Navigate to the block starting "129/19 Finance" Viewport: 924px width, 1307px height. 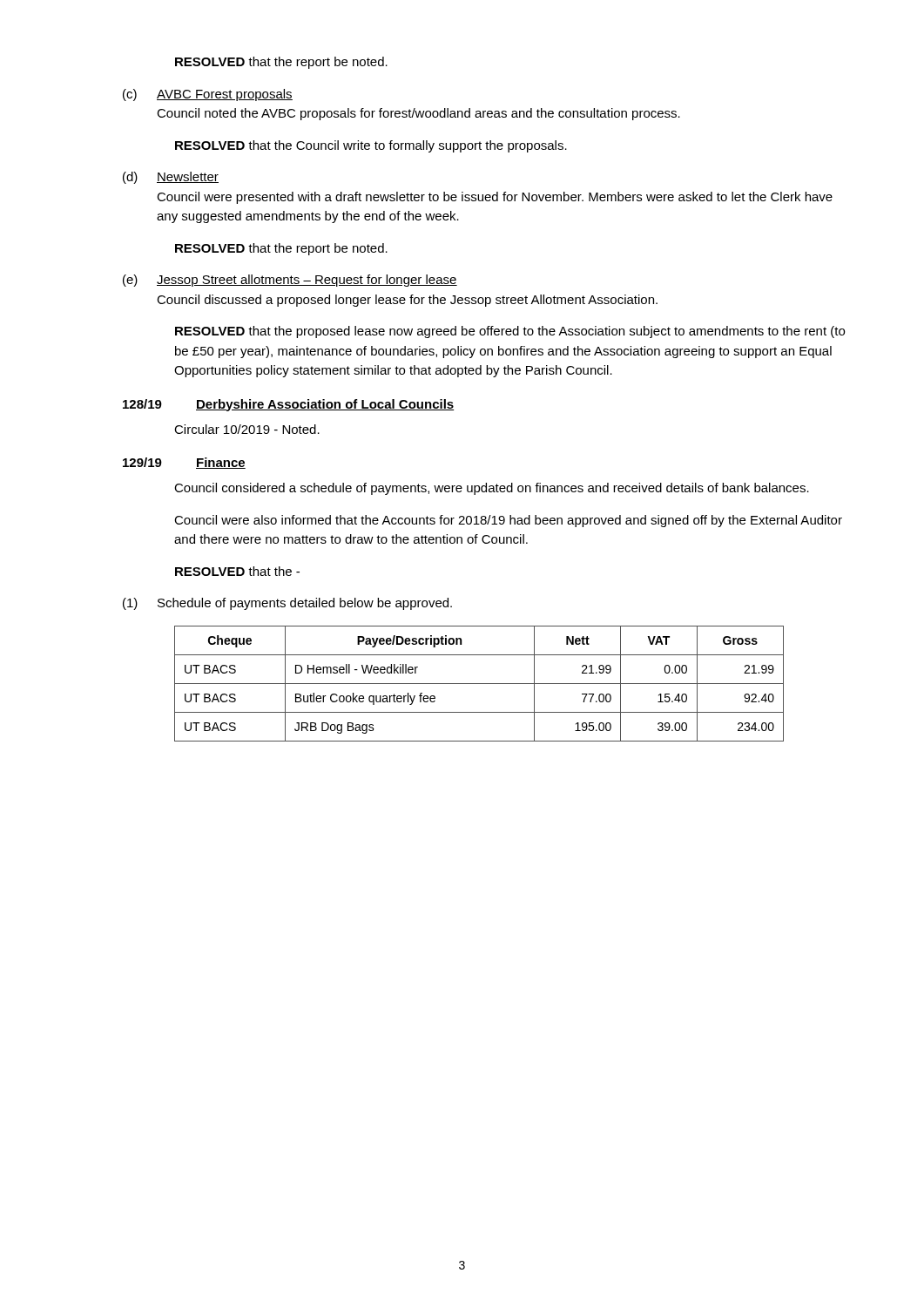point(142,463)
